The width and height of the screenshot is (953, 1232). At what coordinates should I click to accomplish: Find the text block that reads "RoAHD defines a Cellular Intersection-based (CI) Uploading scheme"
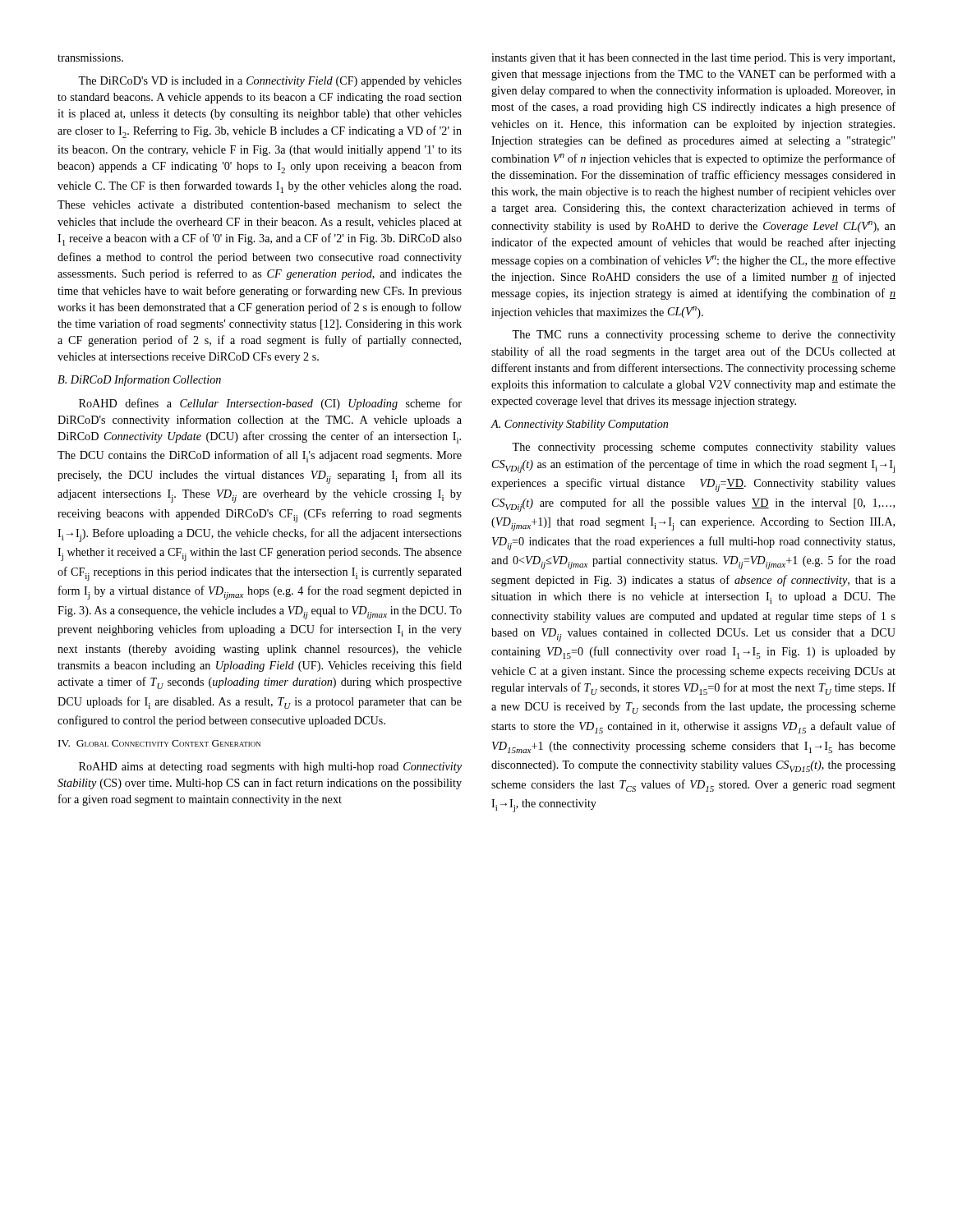tap(260, 562)
